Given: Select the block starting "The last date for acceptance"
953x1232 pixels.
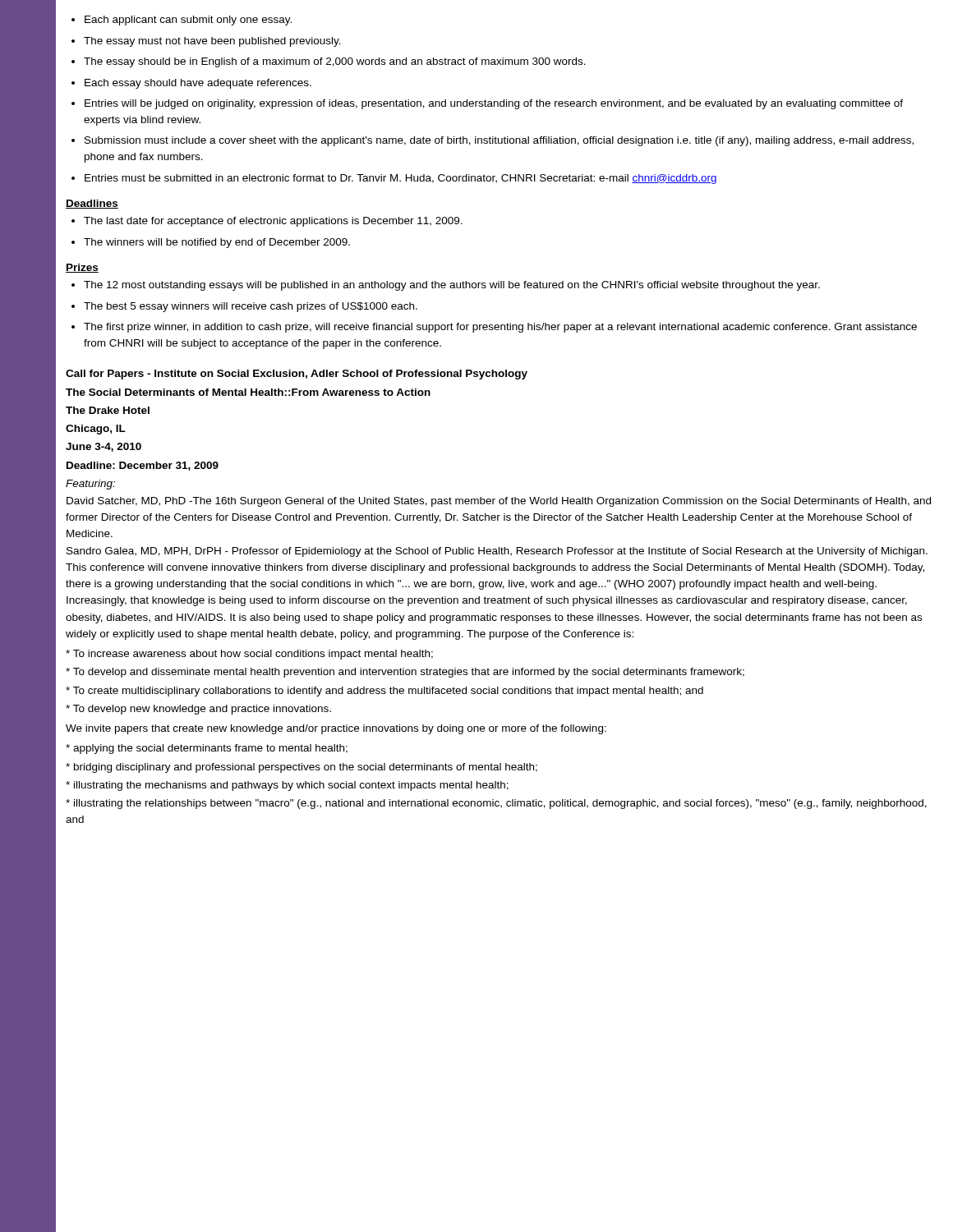Looking at the screenshot, I should point(267,222).
